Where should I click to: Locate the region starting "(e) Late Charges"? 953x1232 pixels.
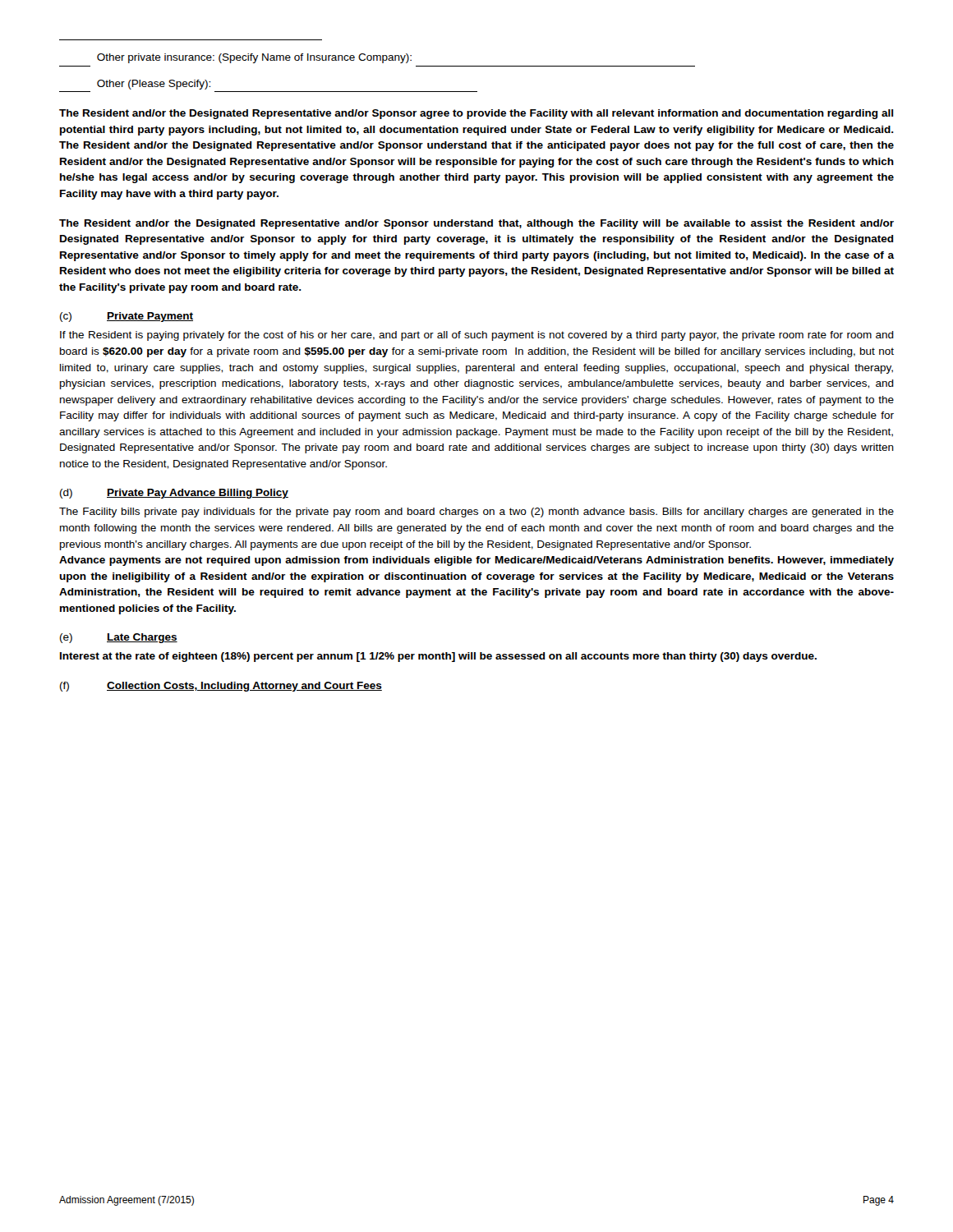pyautogui.click(x=118, y=637)
